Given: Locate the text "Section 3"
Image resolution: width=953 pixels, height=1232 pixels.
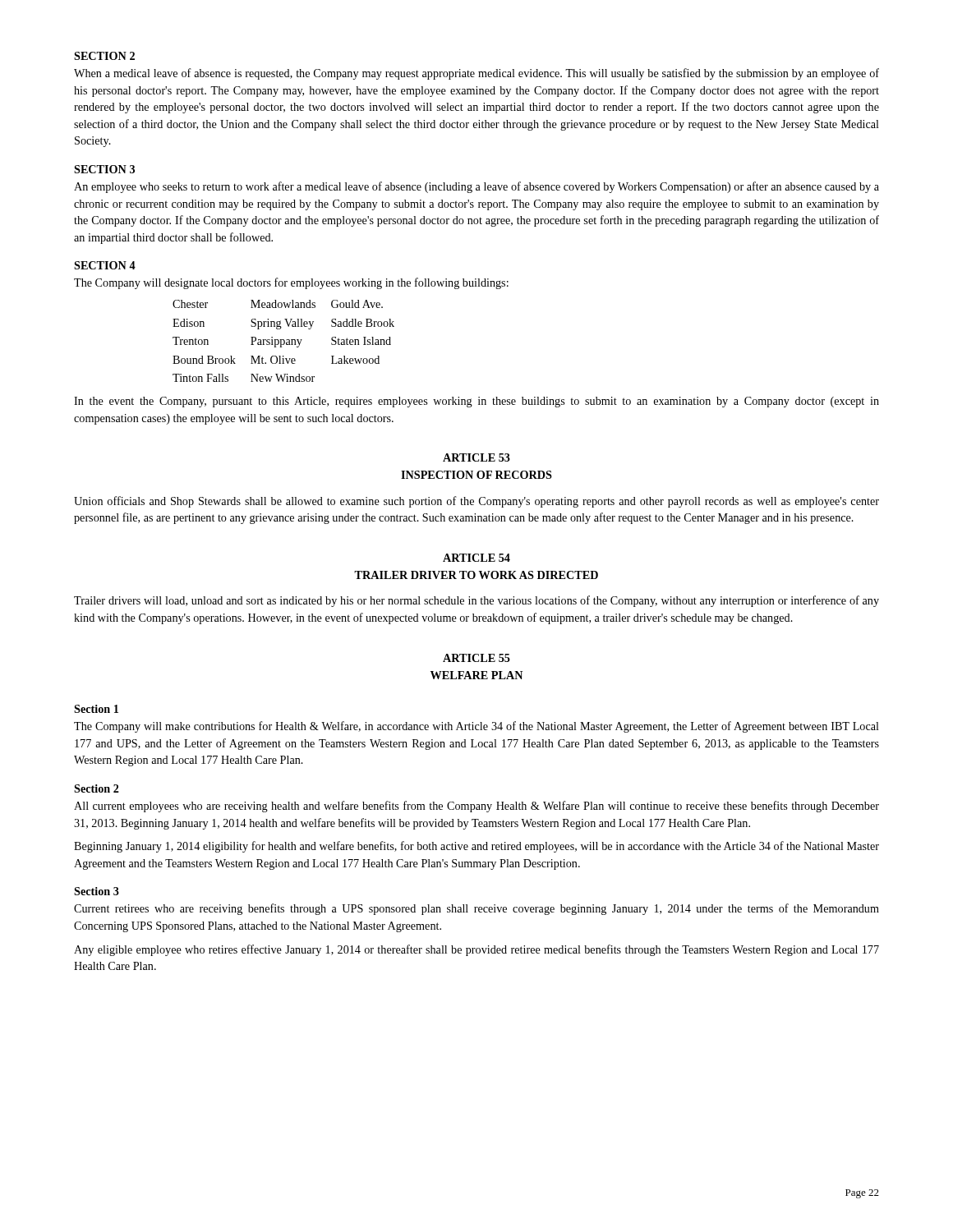Looking at the screenshot, I should click(96, 891).
